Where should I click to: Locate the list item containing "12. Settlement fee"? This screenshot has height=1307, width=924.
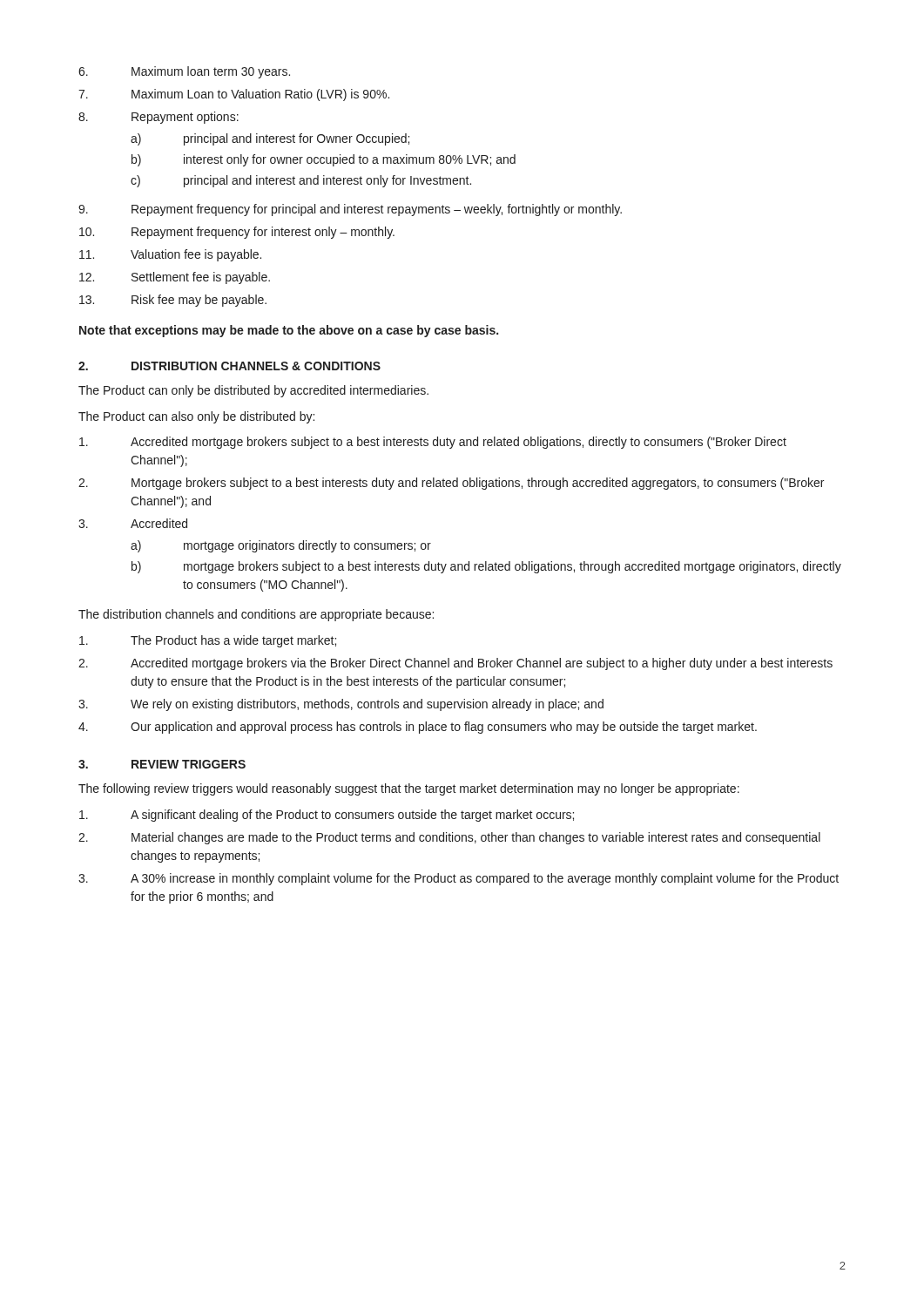click(175, 278)
